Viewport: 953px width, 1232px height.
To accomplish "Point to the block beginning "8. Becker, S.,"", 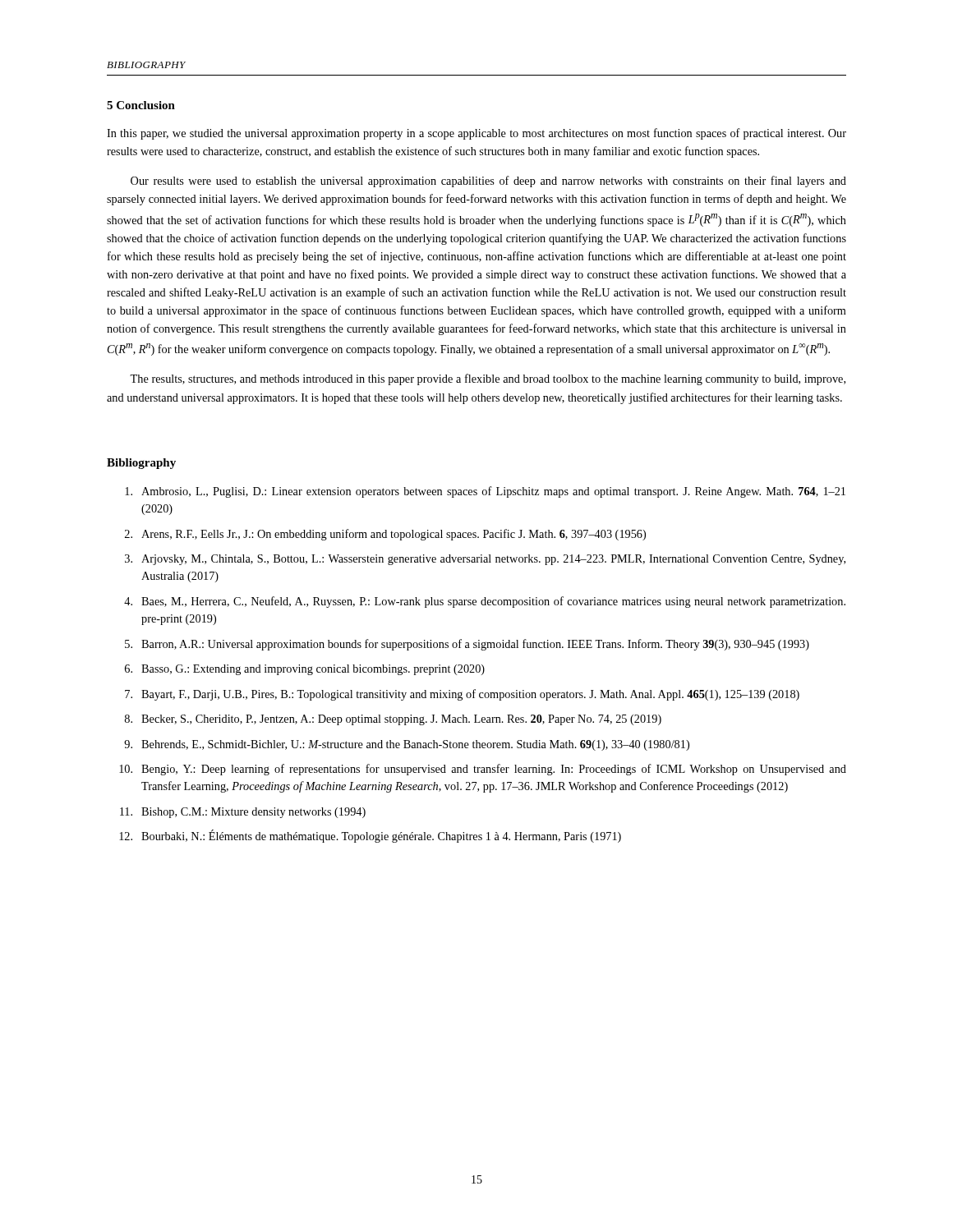I will tap(476, 719).
